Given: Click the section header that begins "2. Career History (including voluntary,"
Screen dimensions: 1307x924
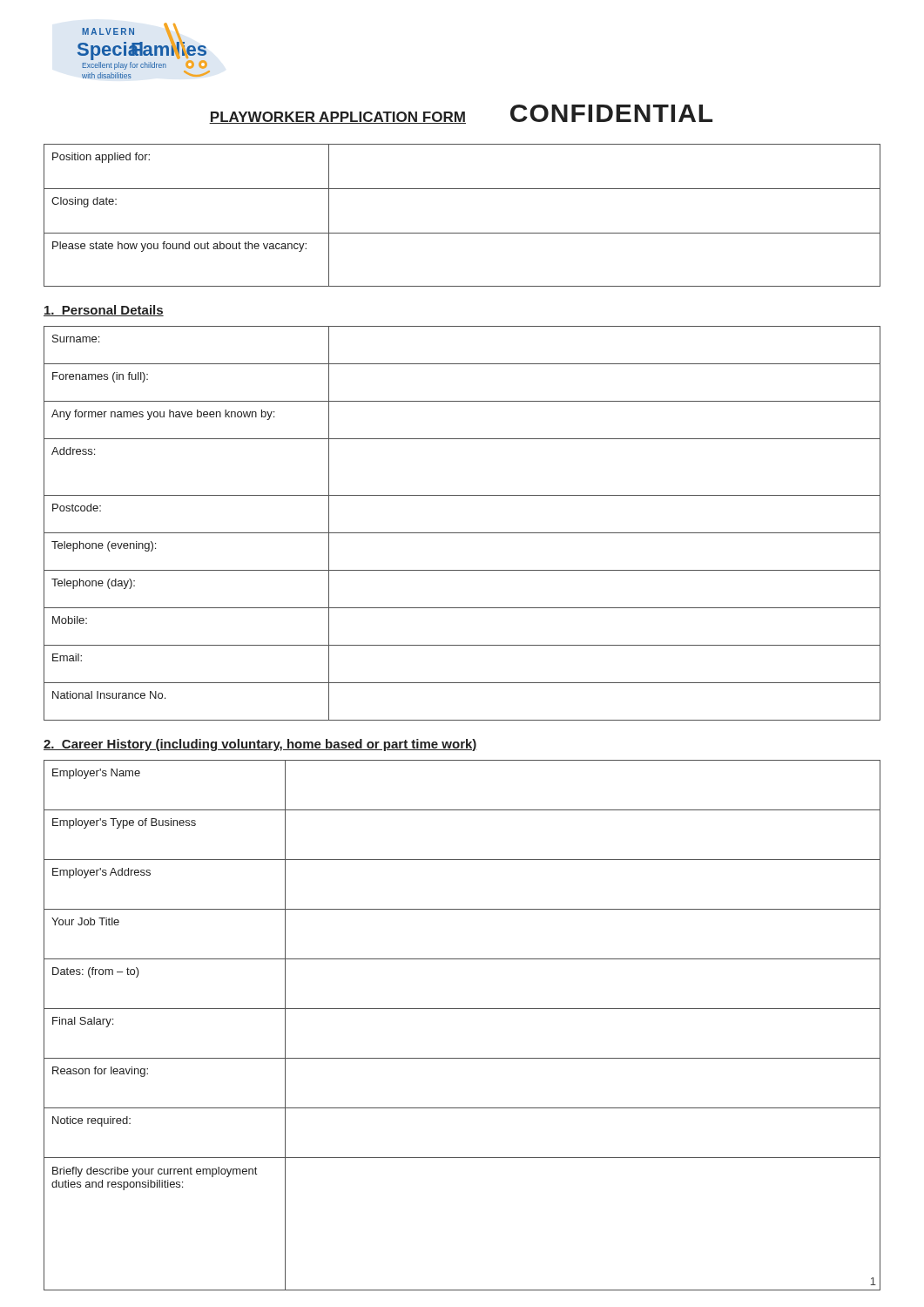Looking at the screenshot, I should coord(260,744).
